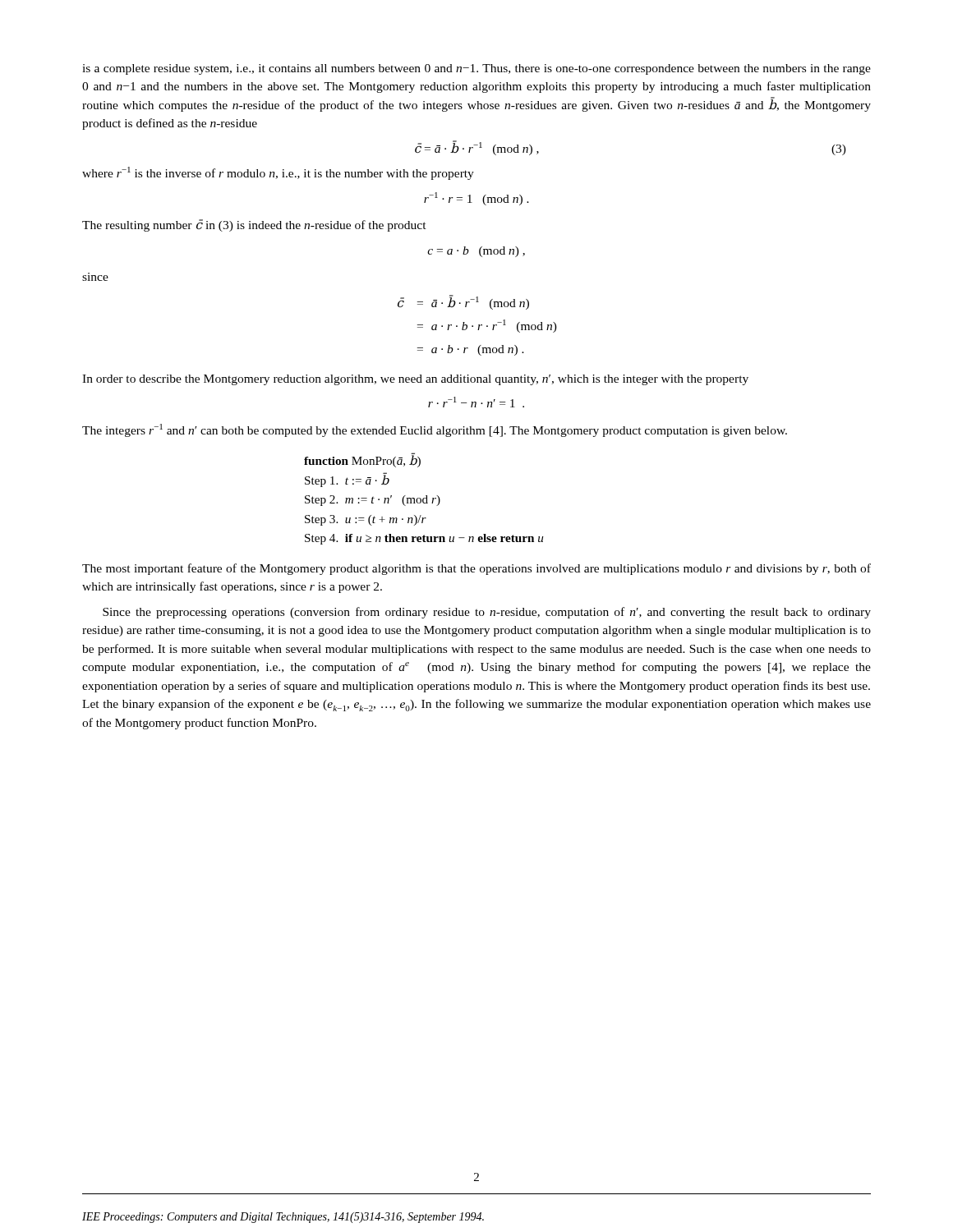Click on the text block that says "Since the preprocessing operations (conversion"
The image size is (953, 1232).
[476, 667]
